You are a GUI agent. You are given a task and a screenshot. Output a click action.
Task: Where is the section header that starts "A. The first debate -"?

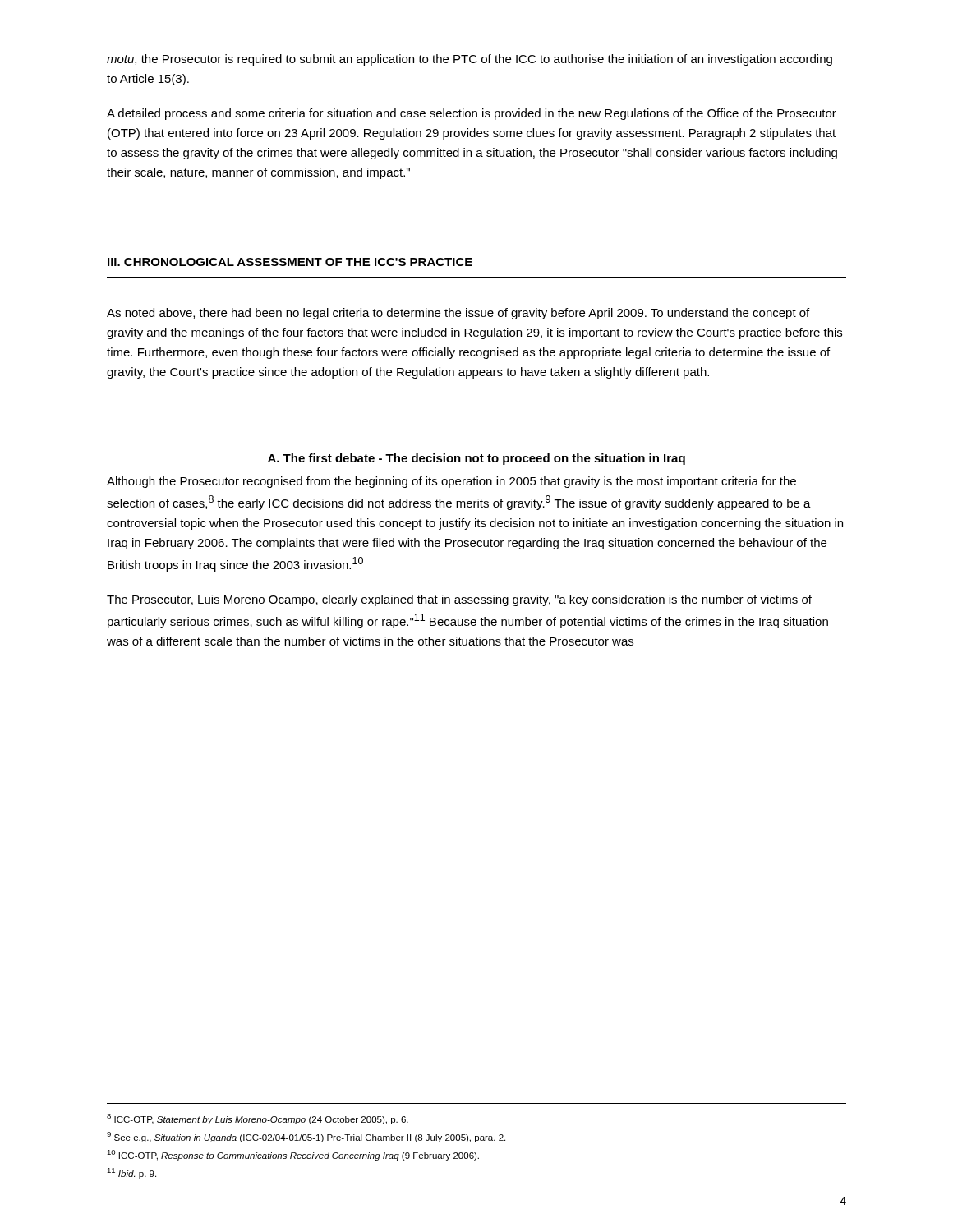coord(476,458)
